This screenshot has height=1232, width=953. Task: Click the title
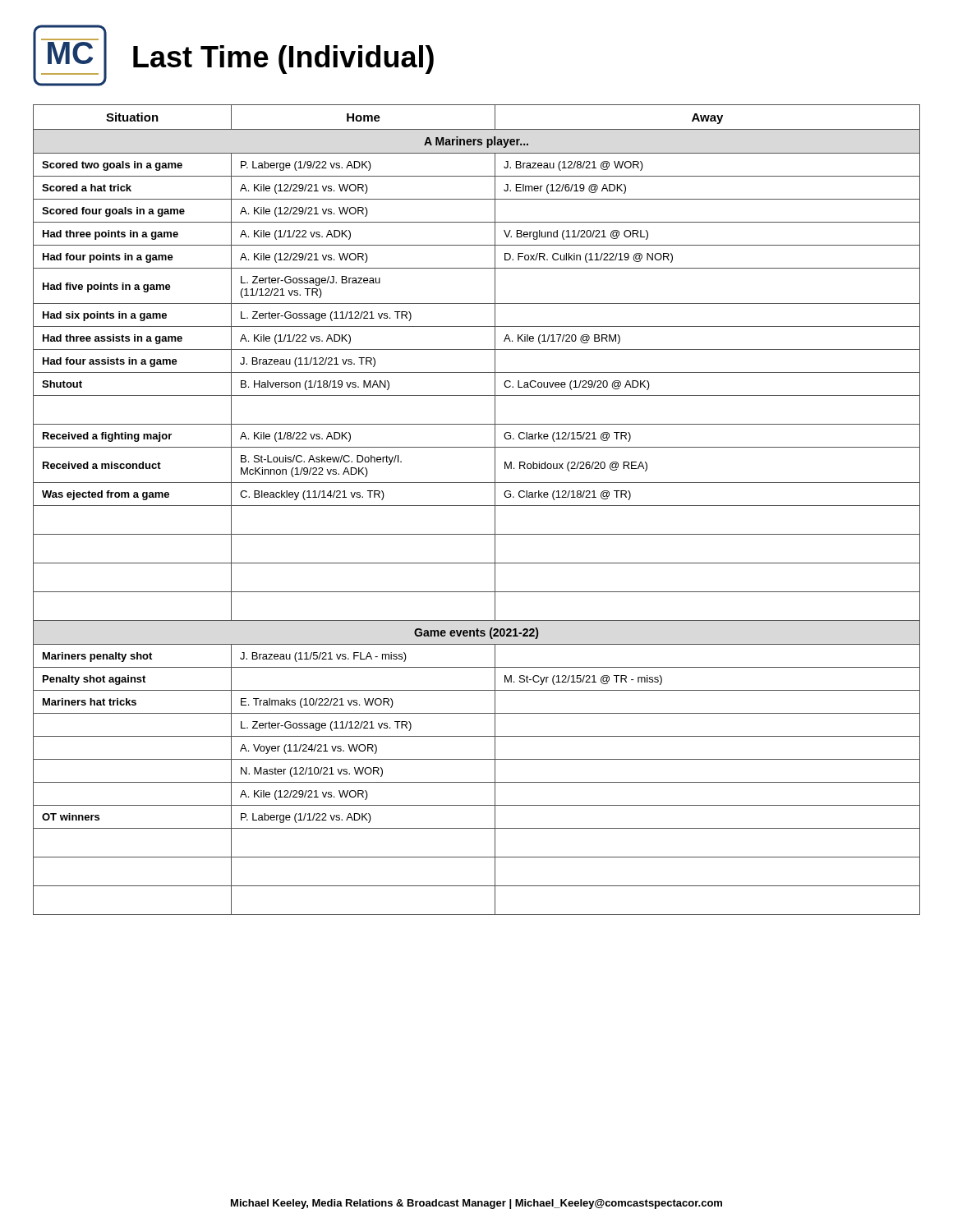[x=234, y=57]
